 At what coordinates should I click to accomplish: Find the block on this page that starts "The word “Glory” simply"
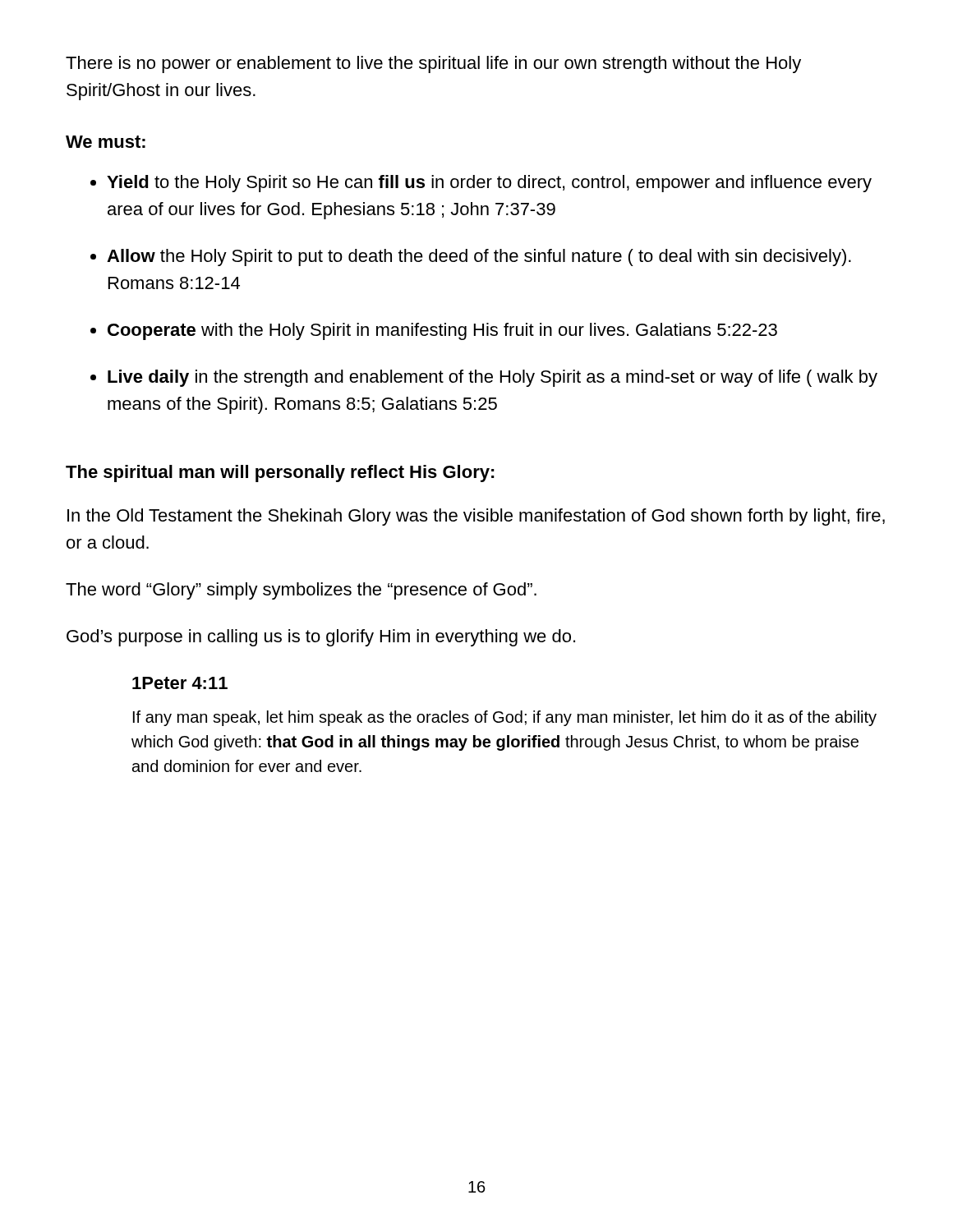coord(302,589)
